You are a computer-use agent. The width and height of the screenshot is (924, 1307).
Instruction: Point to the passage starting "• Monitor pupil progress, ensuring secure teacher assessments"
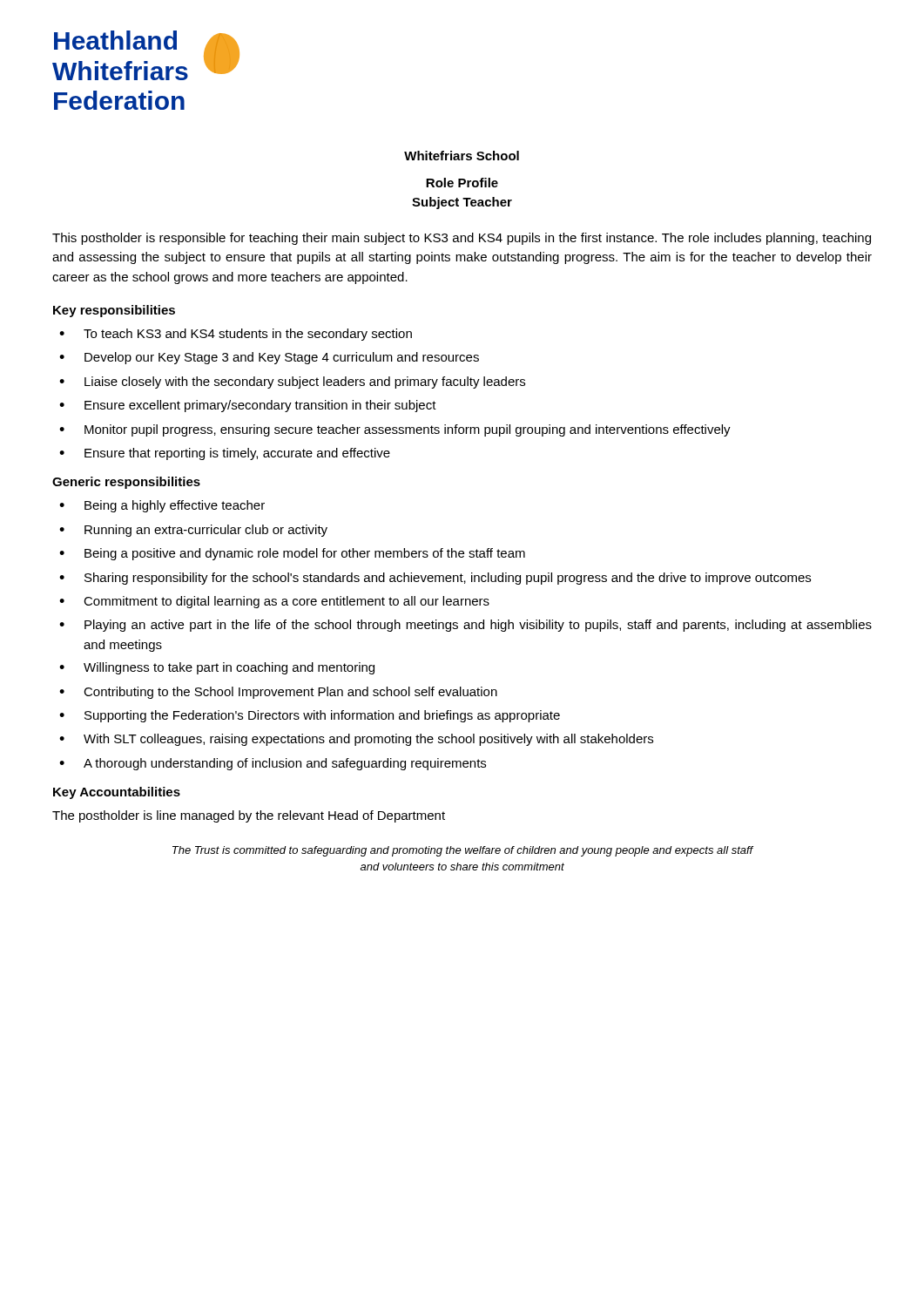[462, 430]
